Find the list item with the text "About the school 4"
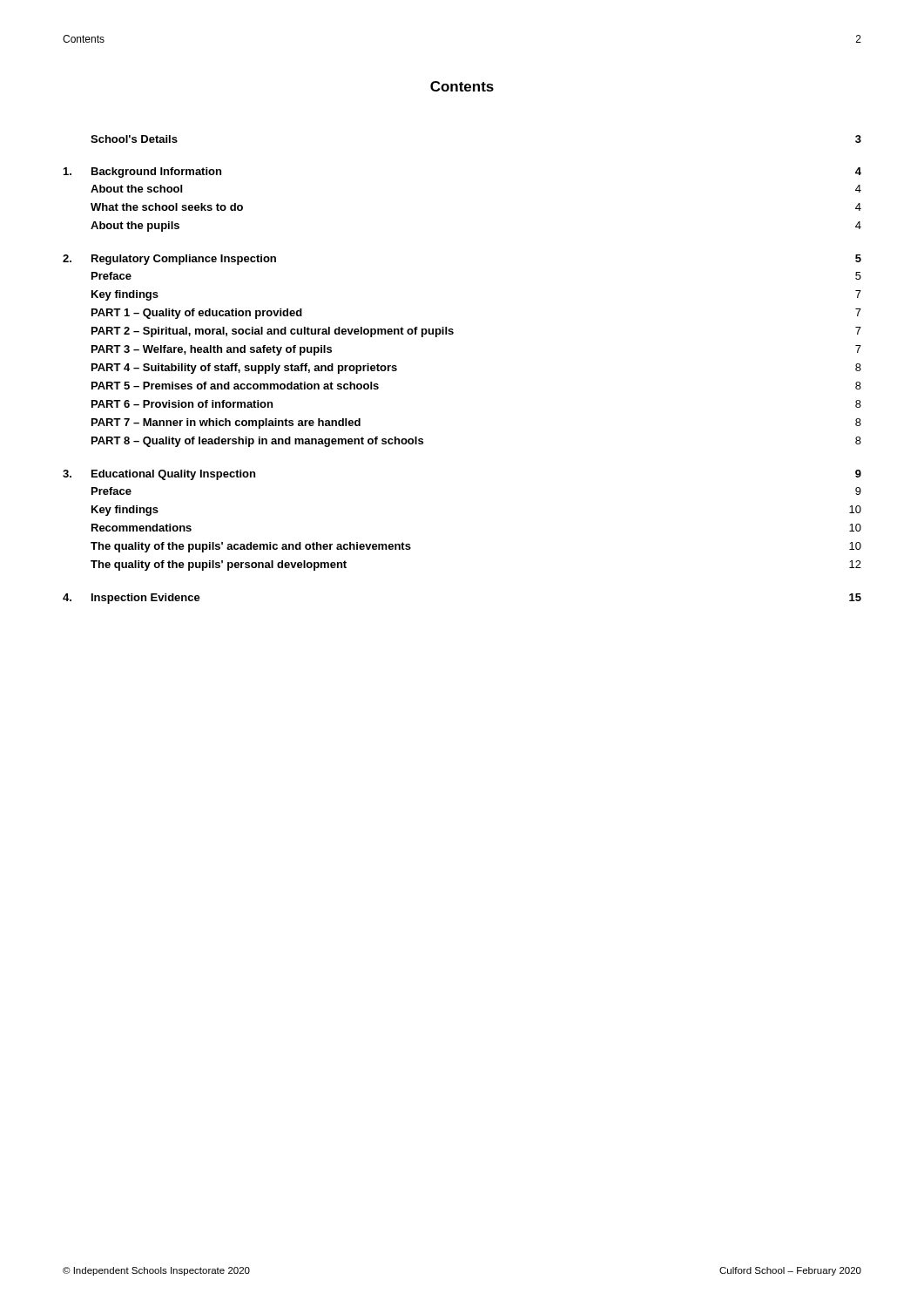924x1307 pixels. pyautogui.click(x=141, y=188)
